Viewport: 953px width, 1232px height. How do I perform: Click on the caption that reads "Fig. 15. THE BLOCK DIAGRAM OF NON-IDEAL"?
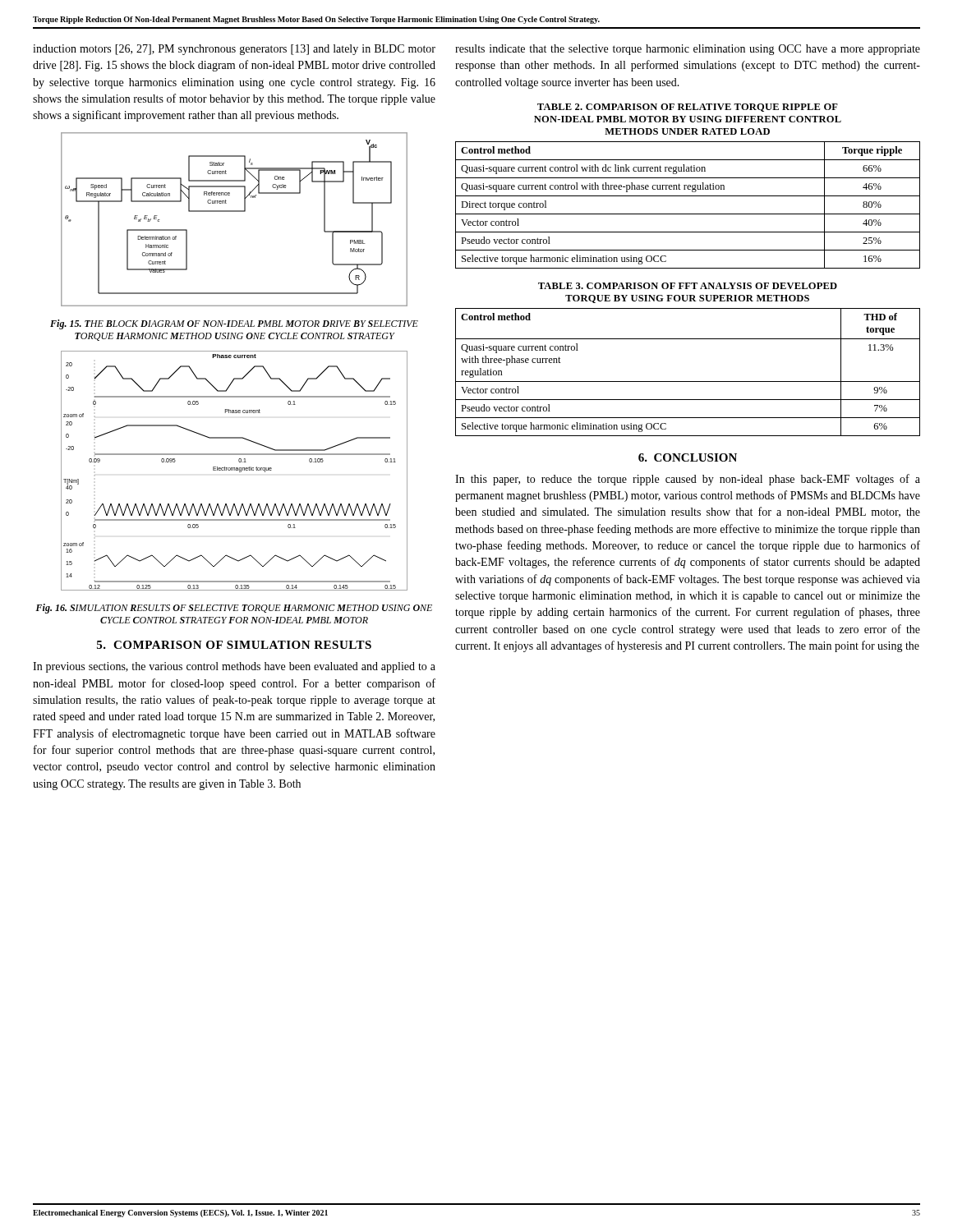coord(234,330)
